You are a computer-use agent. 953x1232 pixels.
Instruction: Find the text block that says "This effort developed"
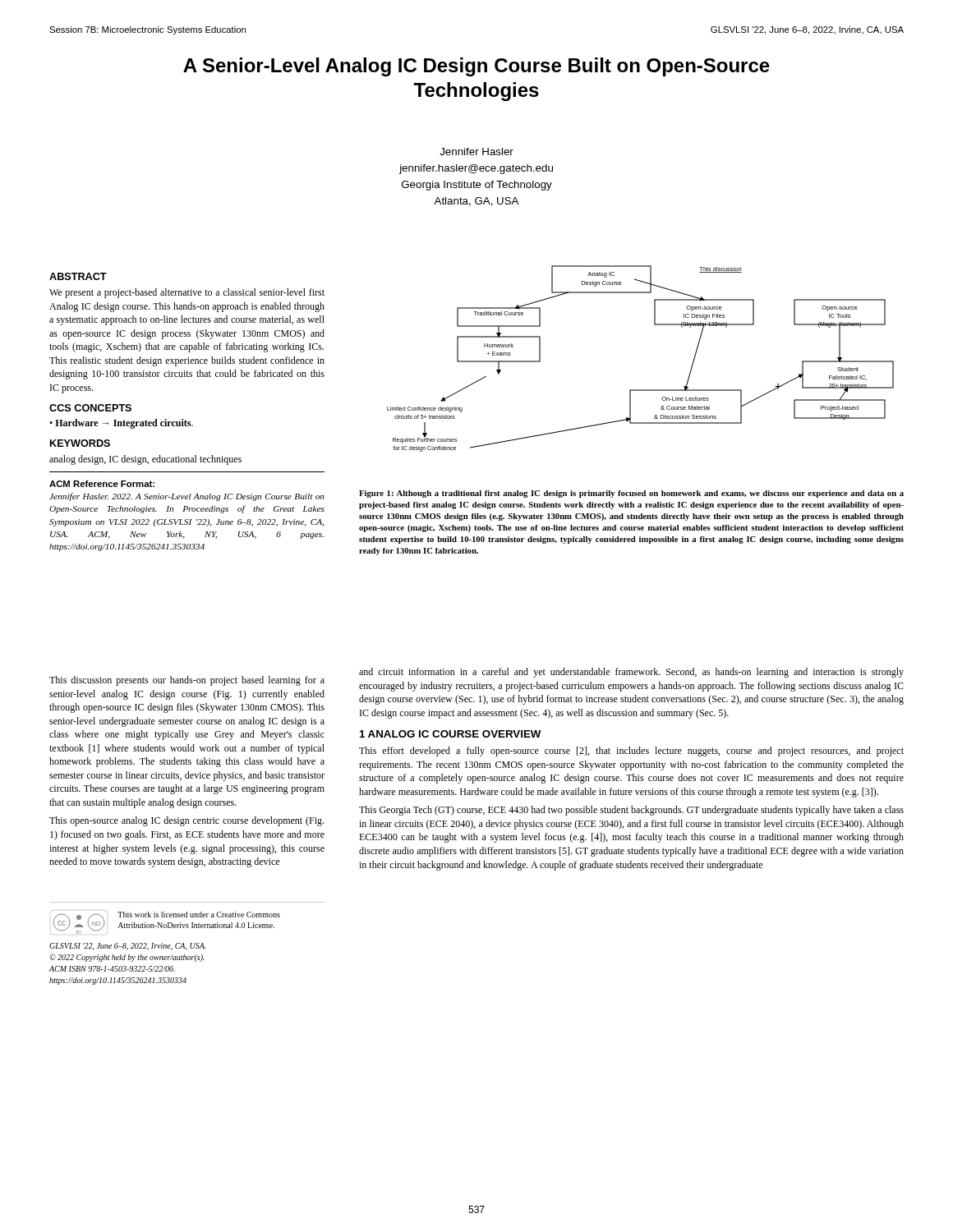(631, 771)
